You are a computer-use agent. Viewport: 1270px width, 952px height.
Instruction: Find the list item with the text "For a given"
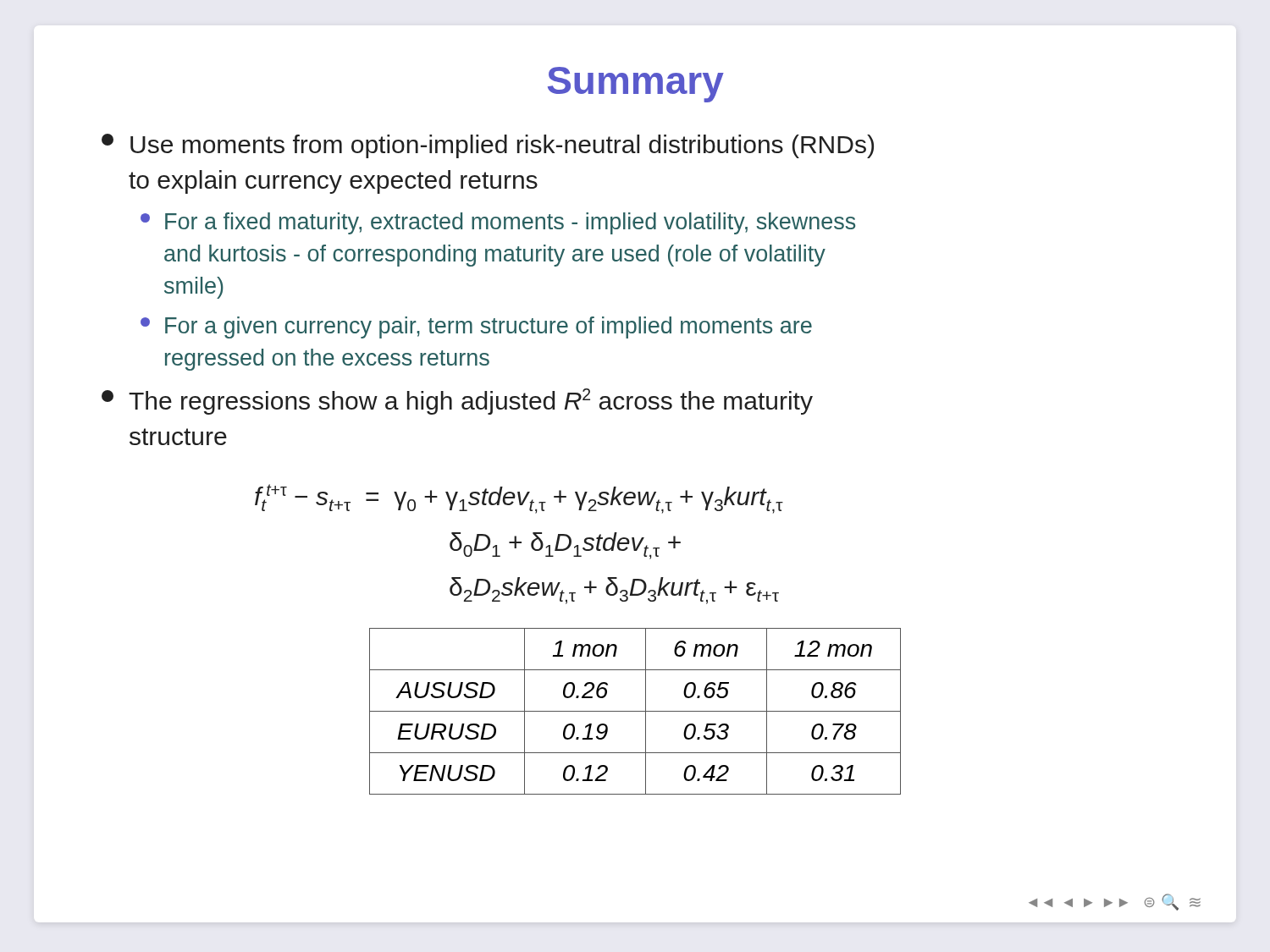click(477, 343)
